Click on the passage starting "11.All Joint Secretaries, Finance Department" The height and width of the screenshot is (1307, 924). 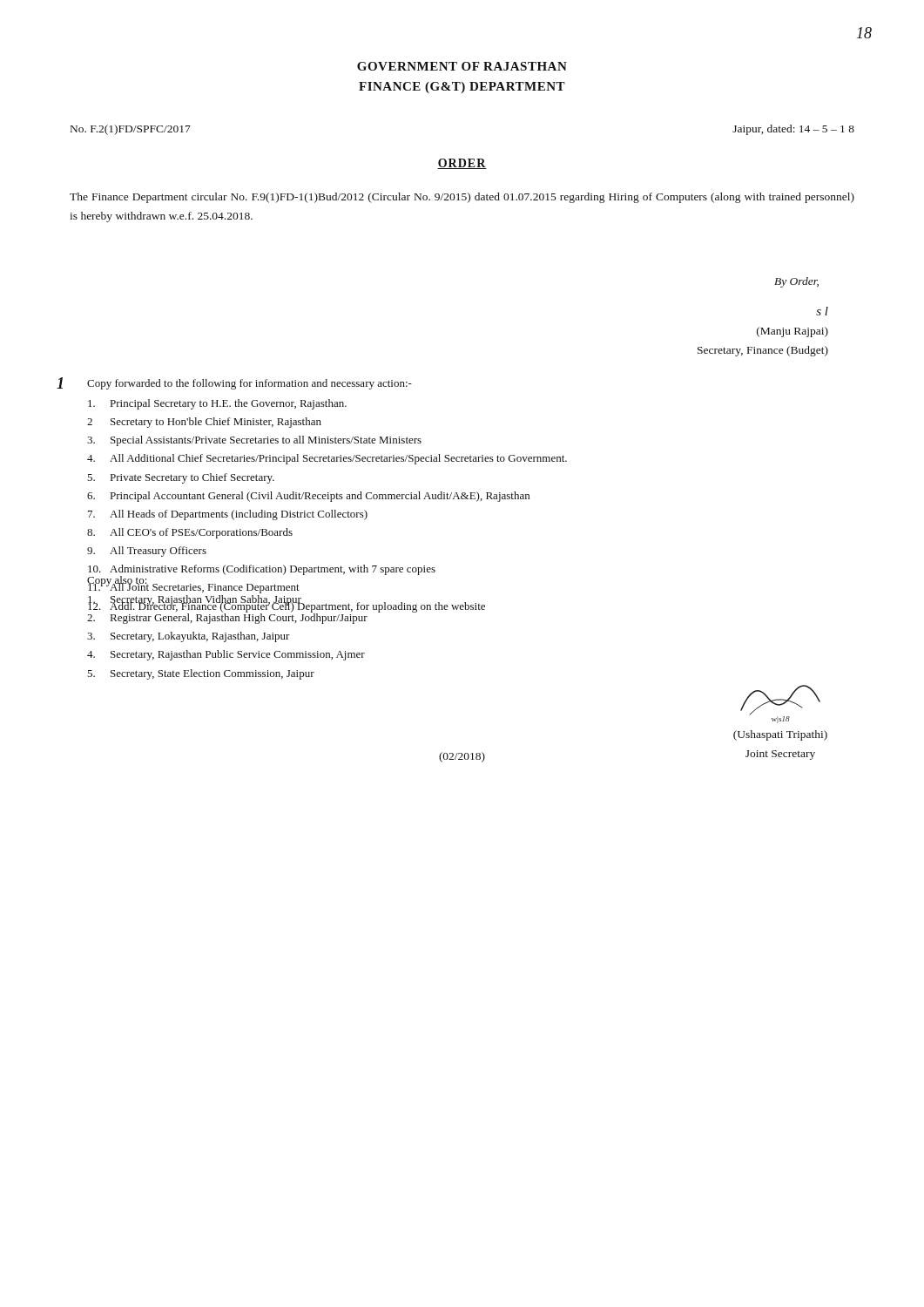click(x=193, y=588)
